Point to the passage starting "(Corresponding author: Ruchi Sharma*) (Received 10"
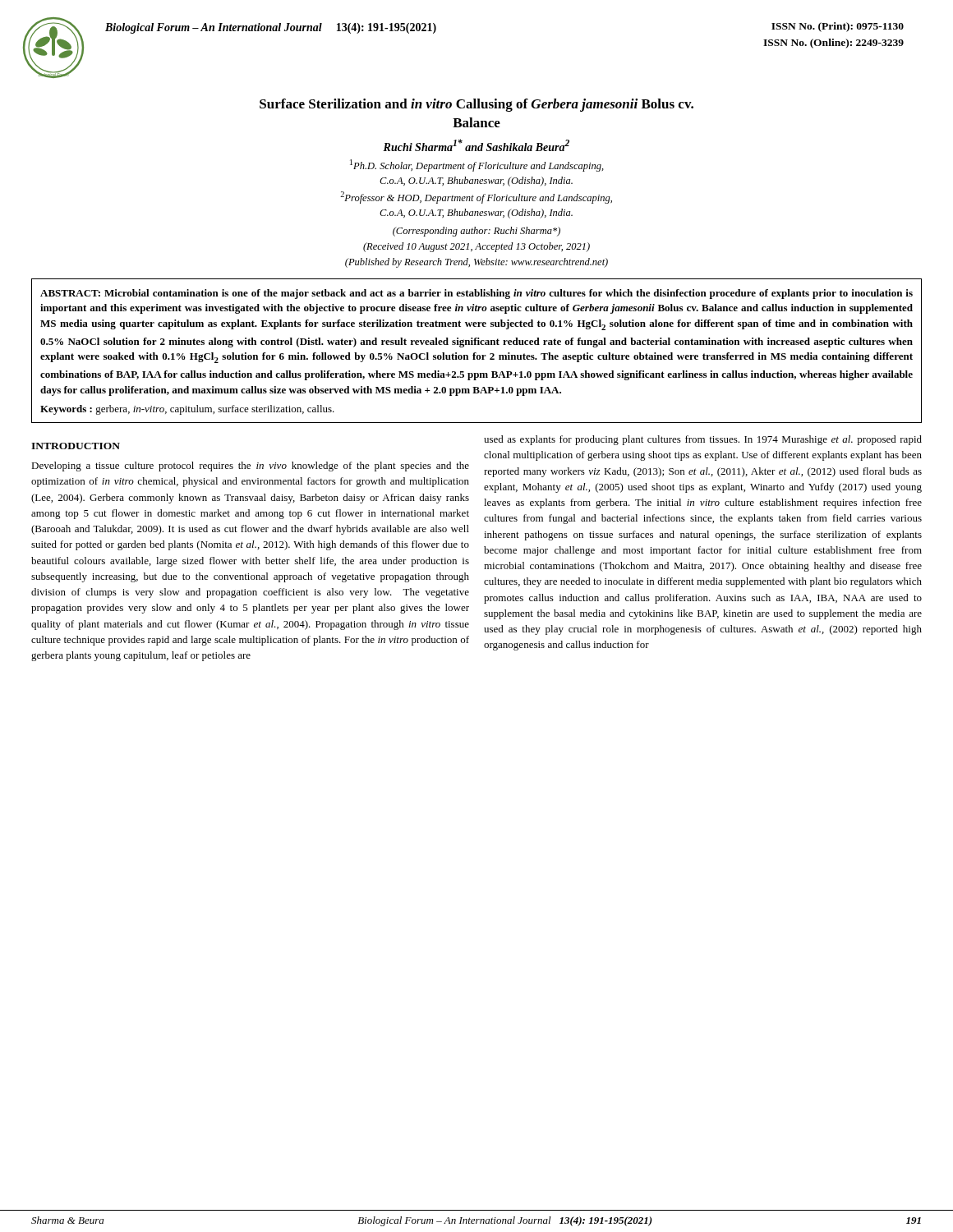This screenshot has width=953, height=1232. point(476,246)
